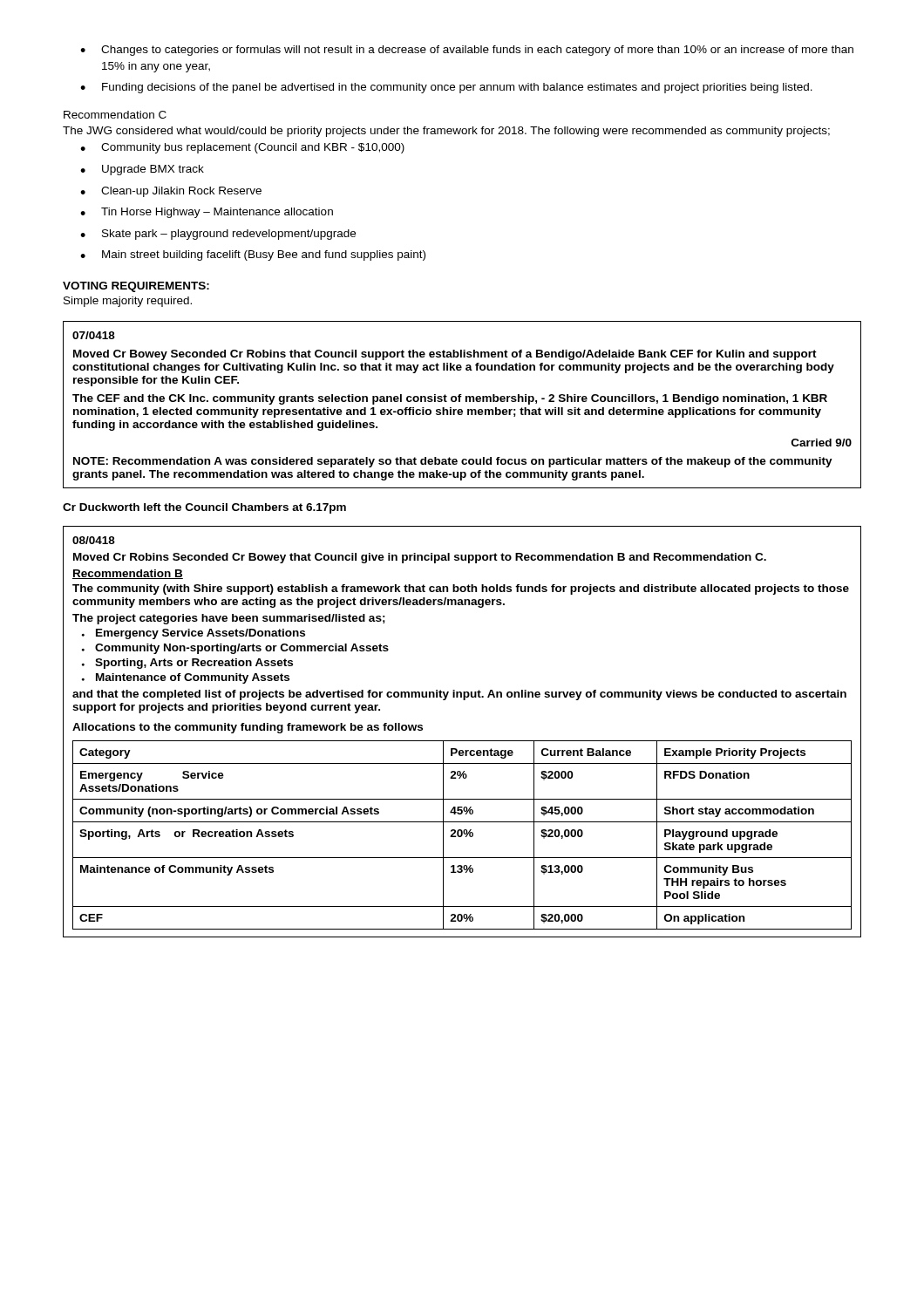Locate the region starting "• Changes to categories or formulas"
This screenshot has width=924, height=1308.
tap(471, 58)
